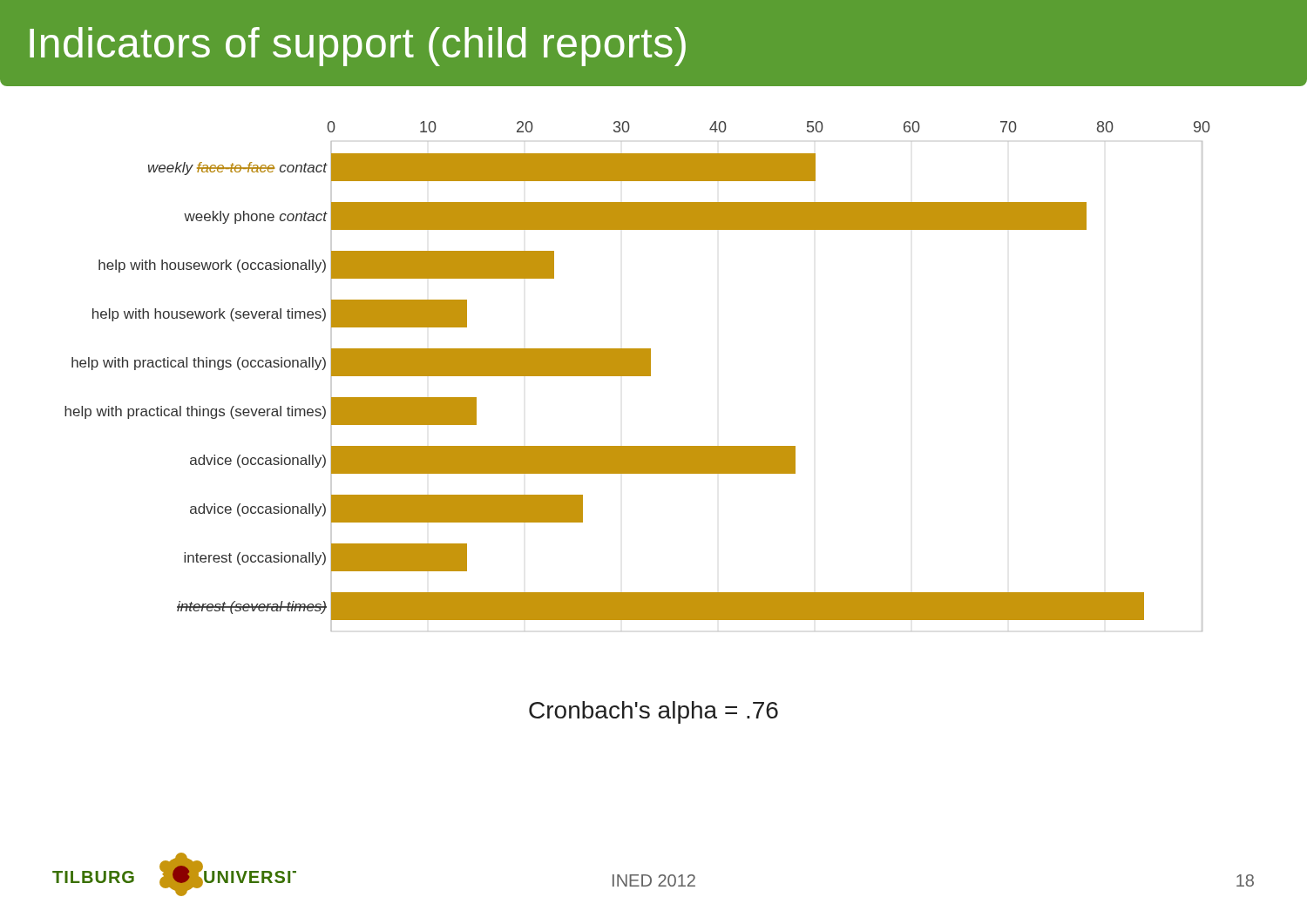This screenshot has width=1307, height=924.
Task: Select the text containing "Cronbach's alpha = .76"
Action: (x=654, y=710)
